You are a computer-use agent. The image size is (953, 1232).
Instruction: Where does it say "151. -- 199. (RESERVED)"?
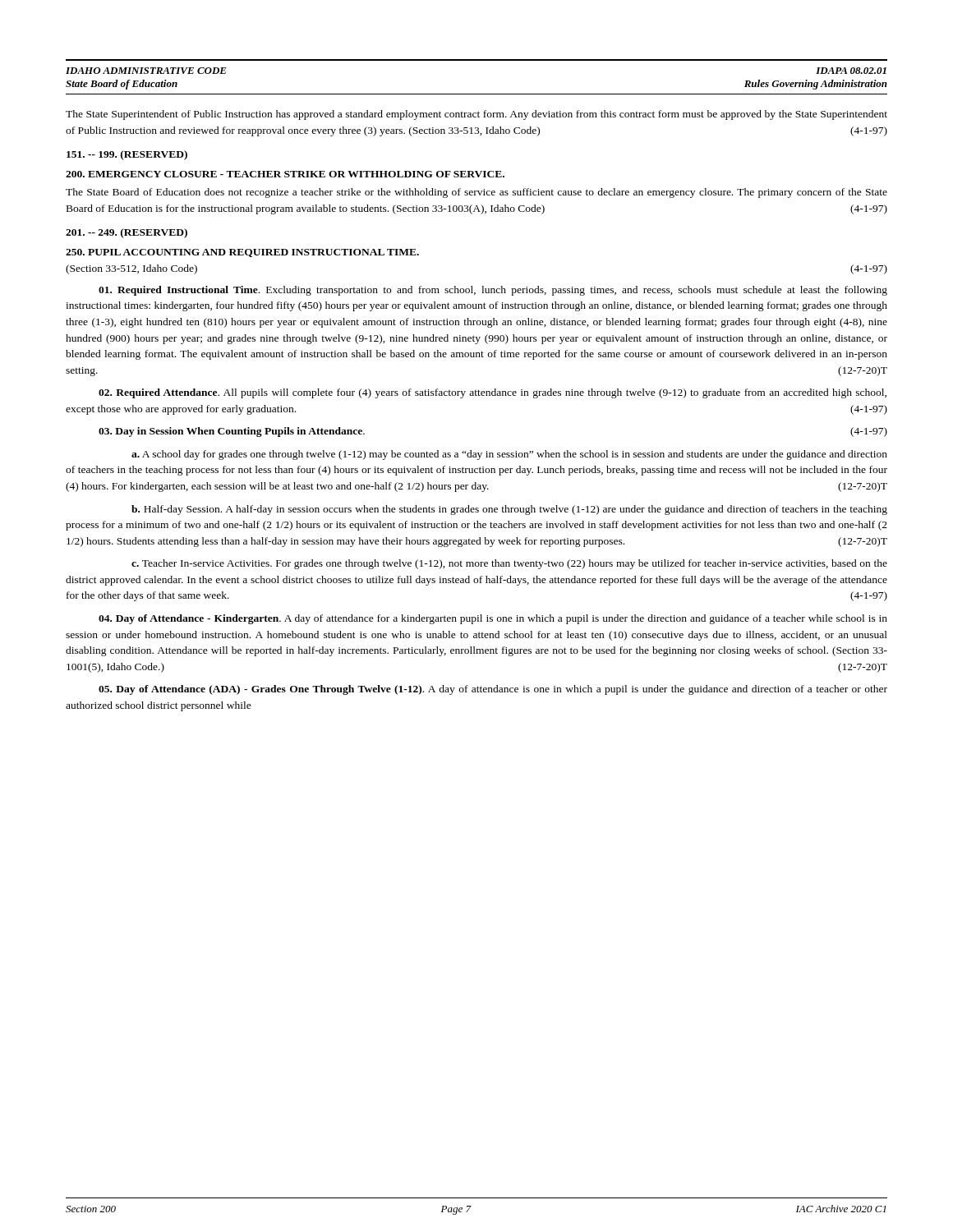click(x=127, y=154)
